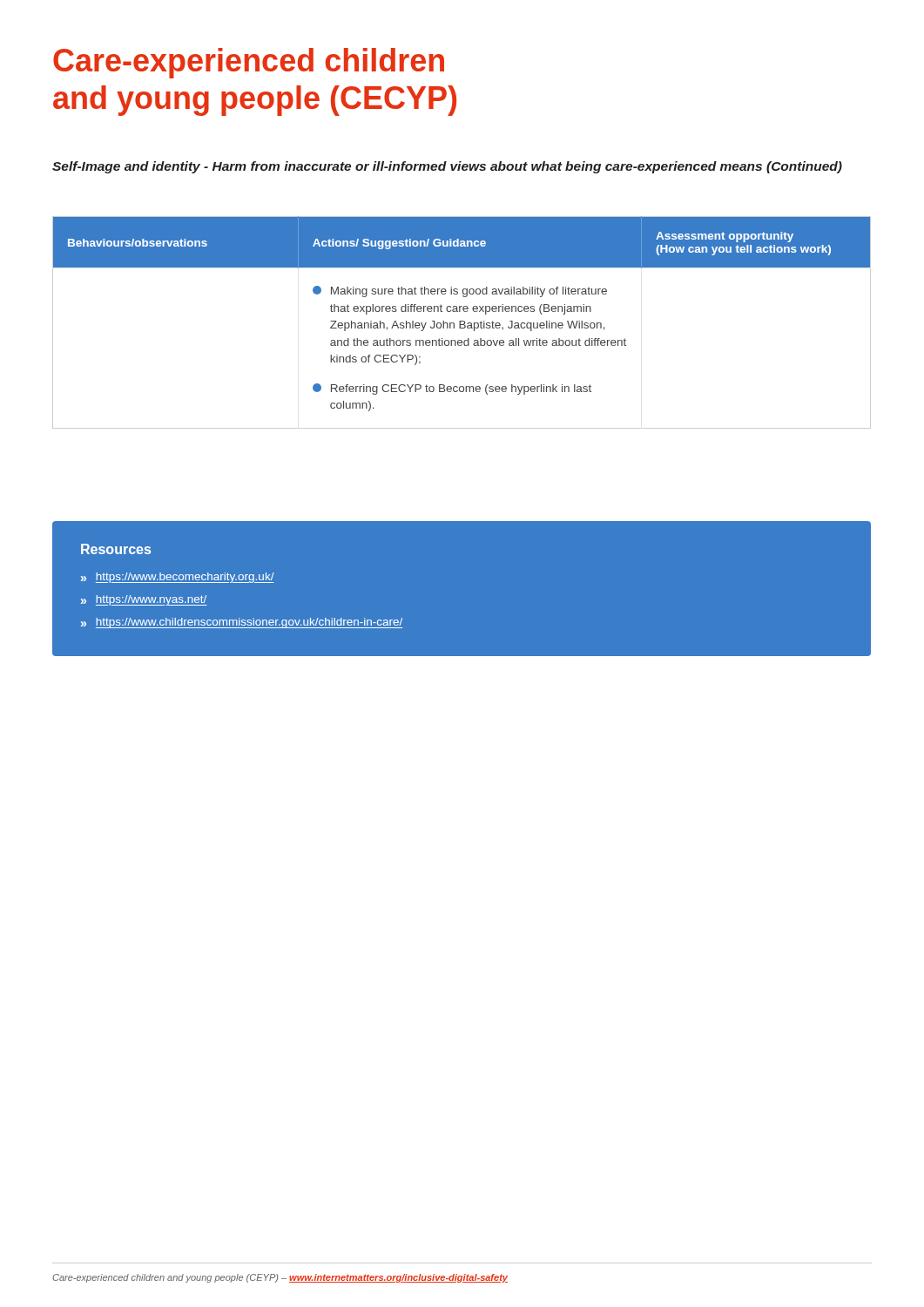
Task: Locate the section header that says "Self-Image and identity - Harm from inaccurate or"
Action: point(462,166)
